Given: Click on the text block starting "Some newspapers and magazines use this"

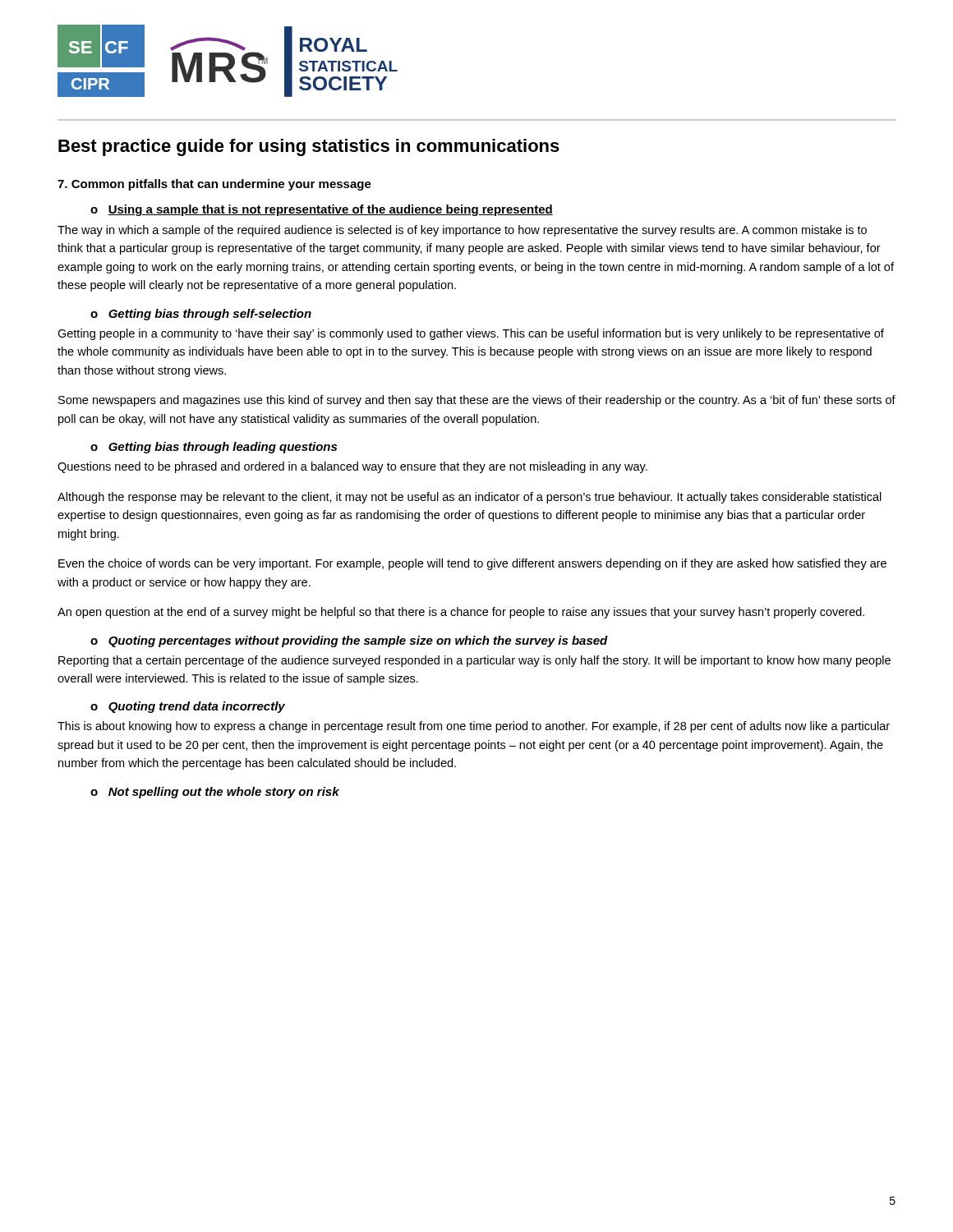Looking at the screenshot, I should (x=476, y=409).
